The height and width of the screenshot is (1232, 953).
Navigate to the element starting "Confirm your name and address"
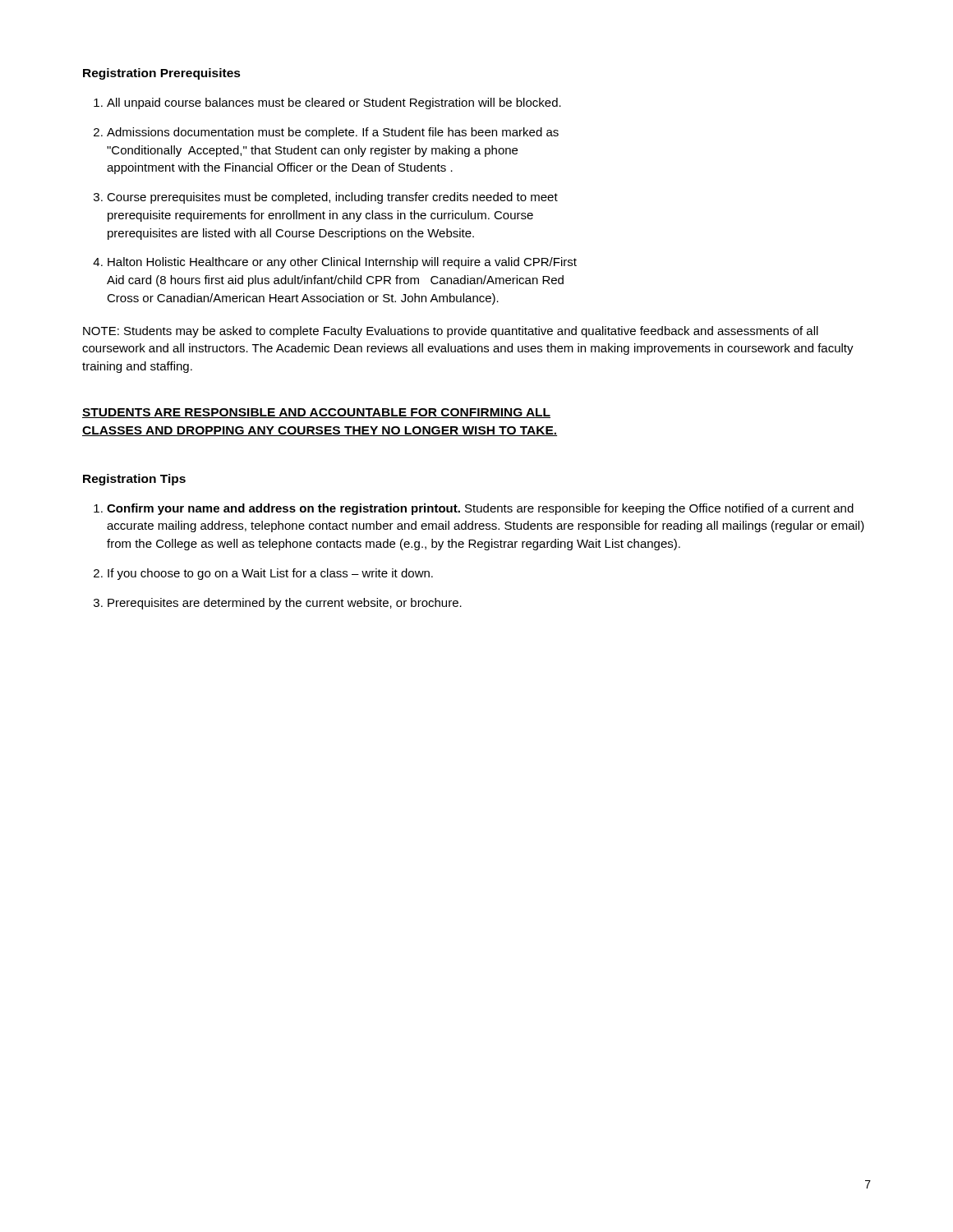pos(489,526)
